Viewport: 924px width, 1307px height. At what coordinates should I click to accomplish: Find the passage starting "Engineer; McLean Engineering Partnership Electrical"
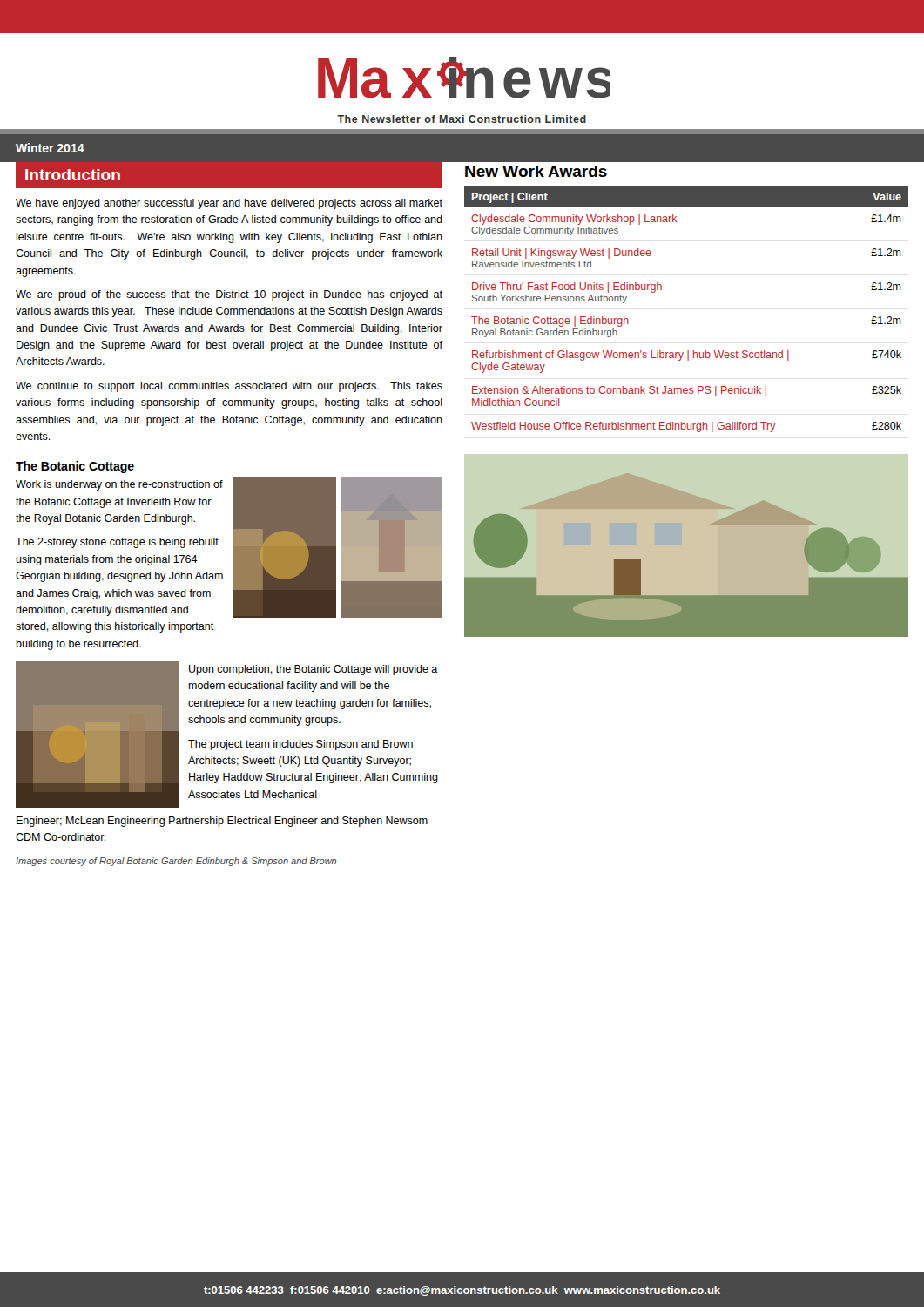[x=222, y=829]
